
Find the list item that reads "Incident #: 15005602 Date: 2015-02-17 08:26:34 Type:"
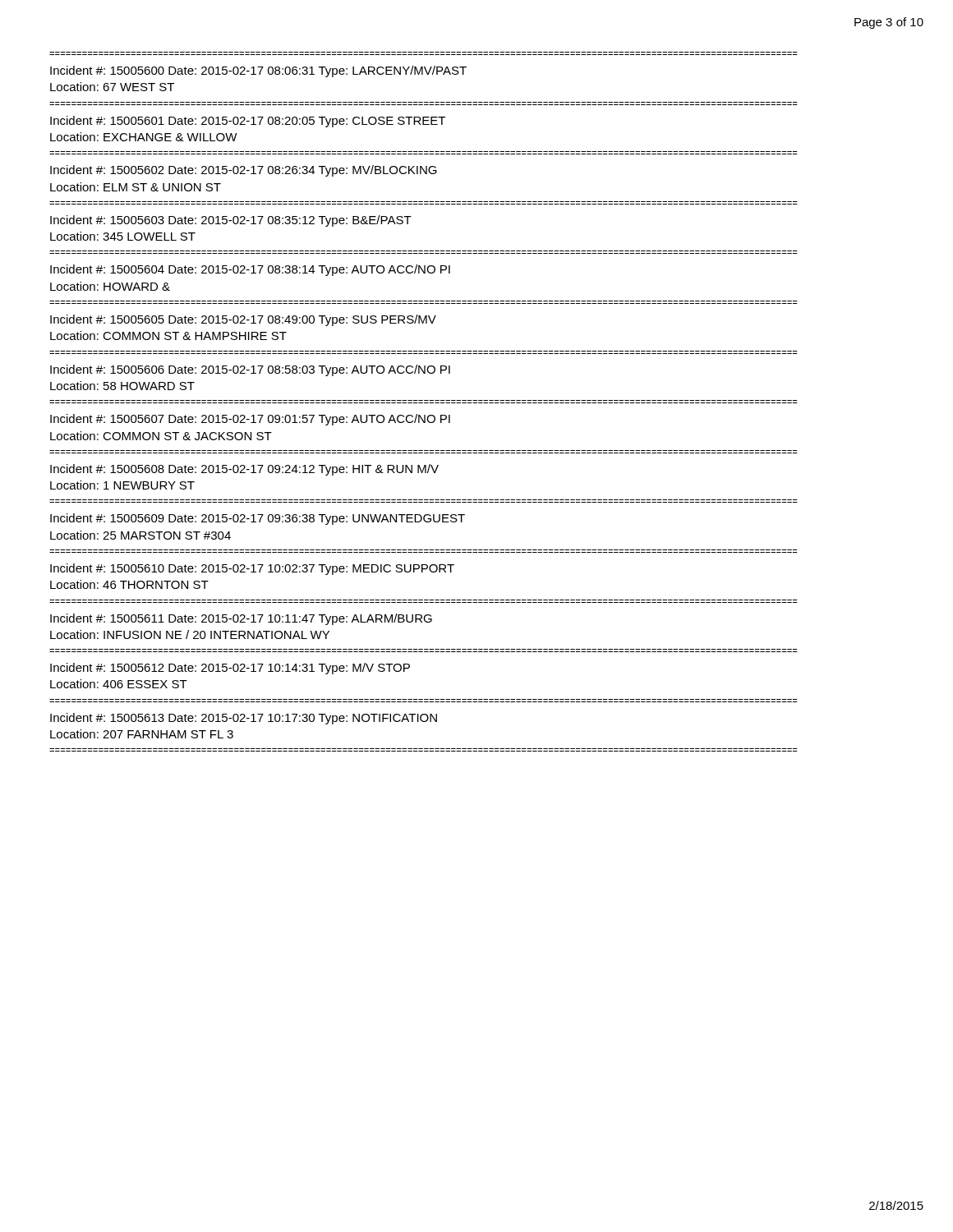pos(244,171)
